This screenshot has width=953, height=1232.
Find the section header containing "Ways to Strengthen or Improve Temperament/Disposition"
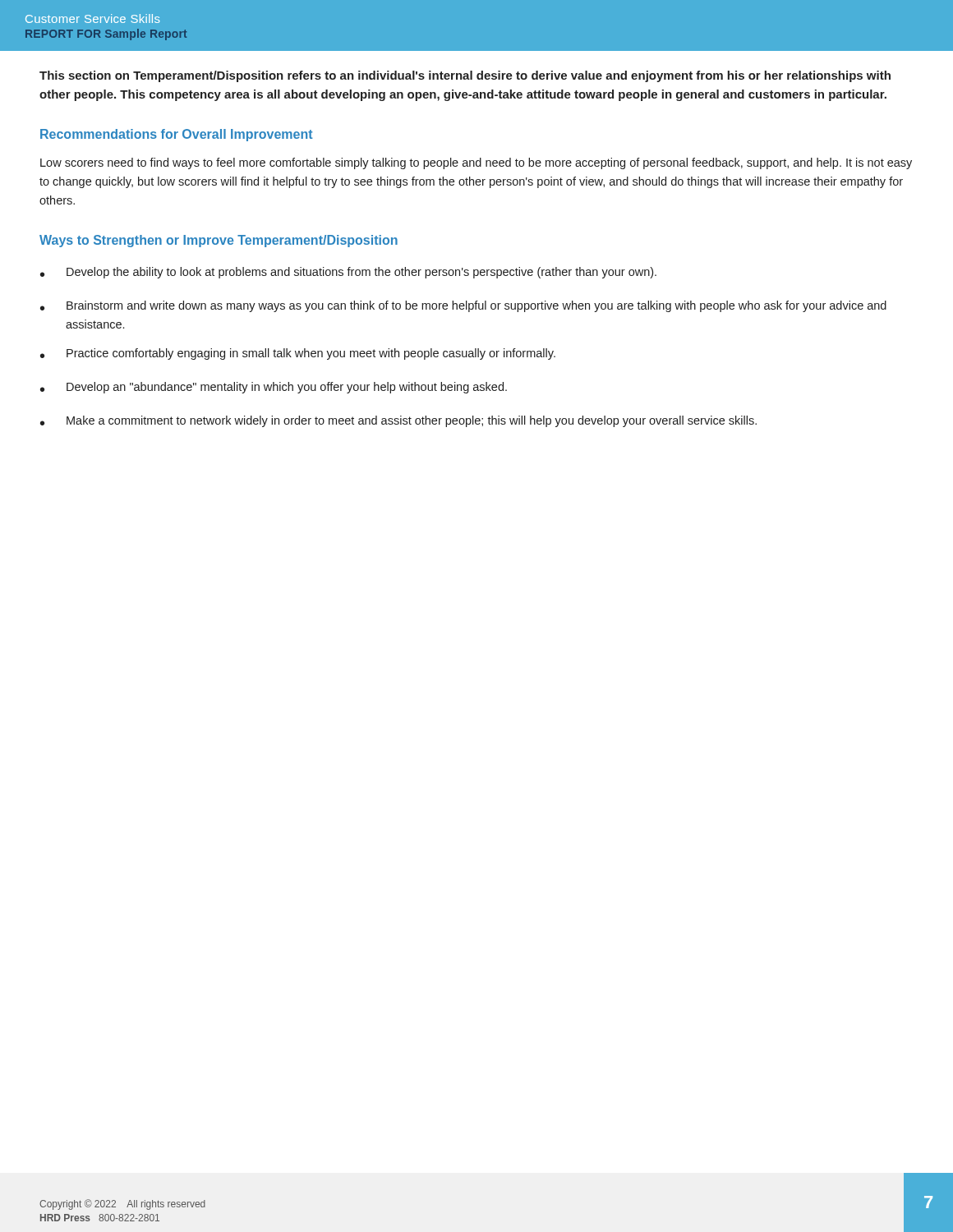pyautogui.click(x=219, y=240)
